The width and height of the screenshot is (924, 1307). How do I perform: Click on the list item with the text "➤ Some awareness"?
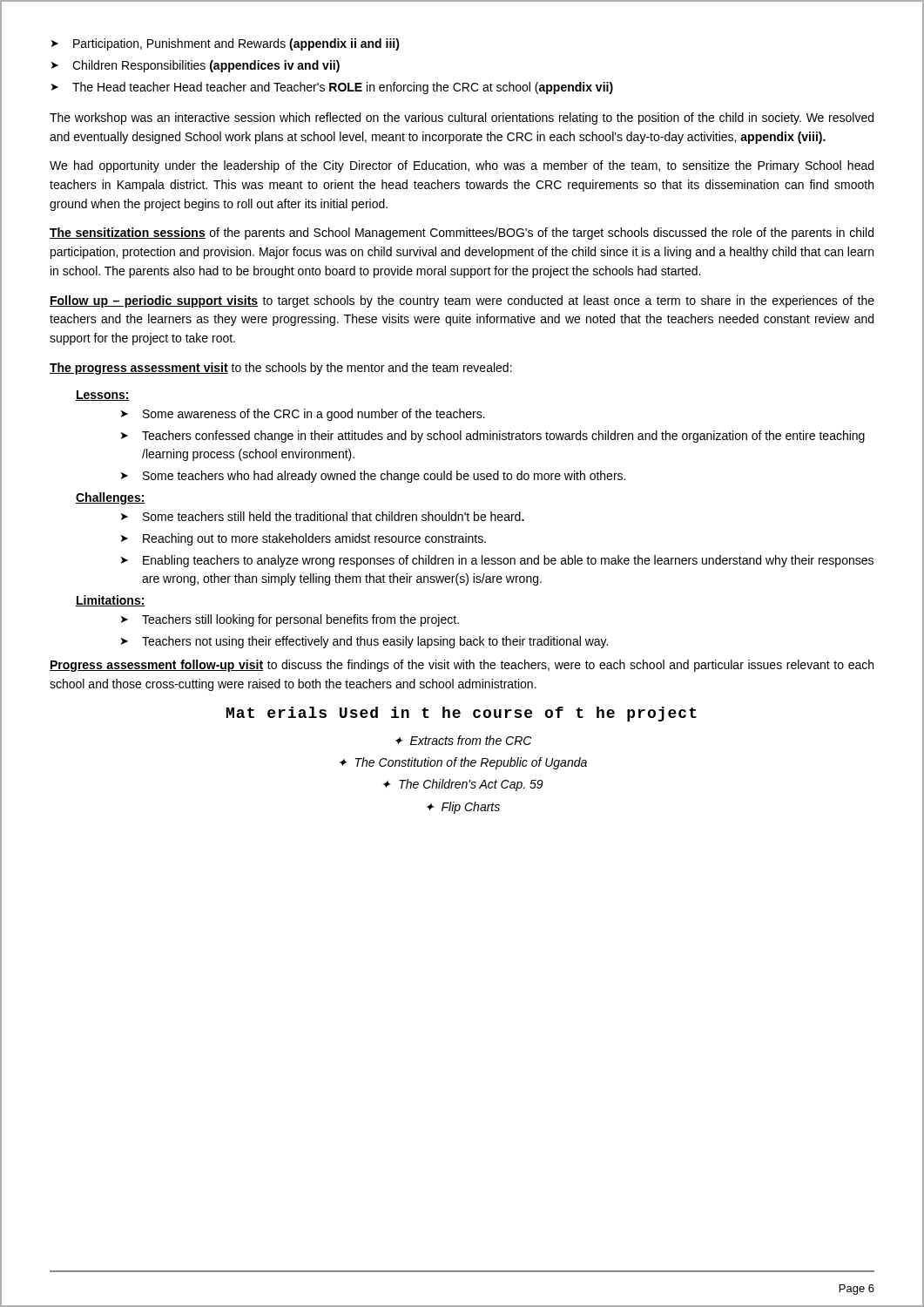[302, 415]
